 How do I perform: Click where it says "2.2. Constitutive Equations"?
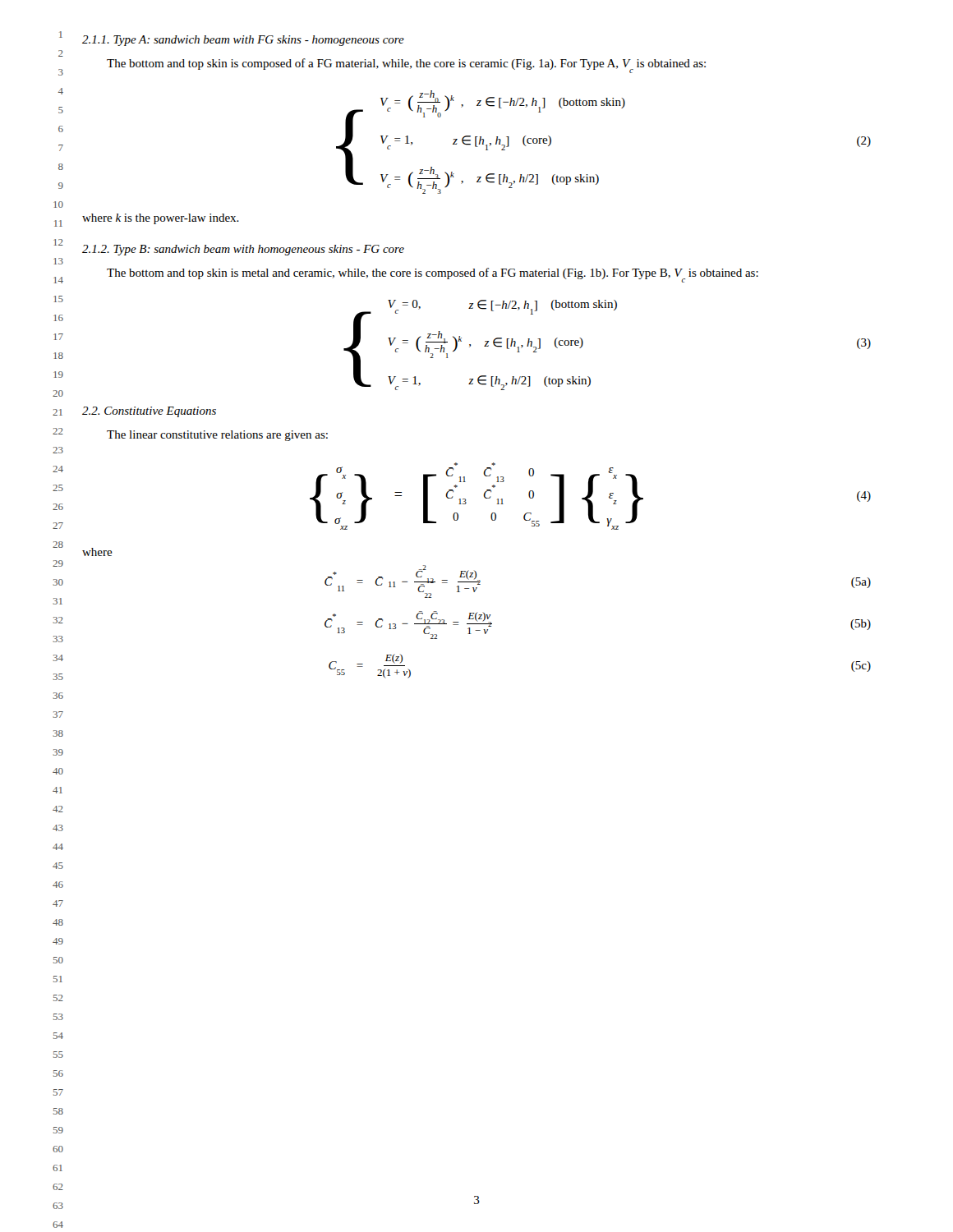tap(149, 411)
